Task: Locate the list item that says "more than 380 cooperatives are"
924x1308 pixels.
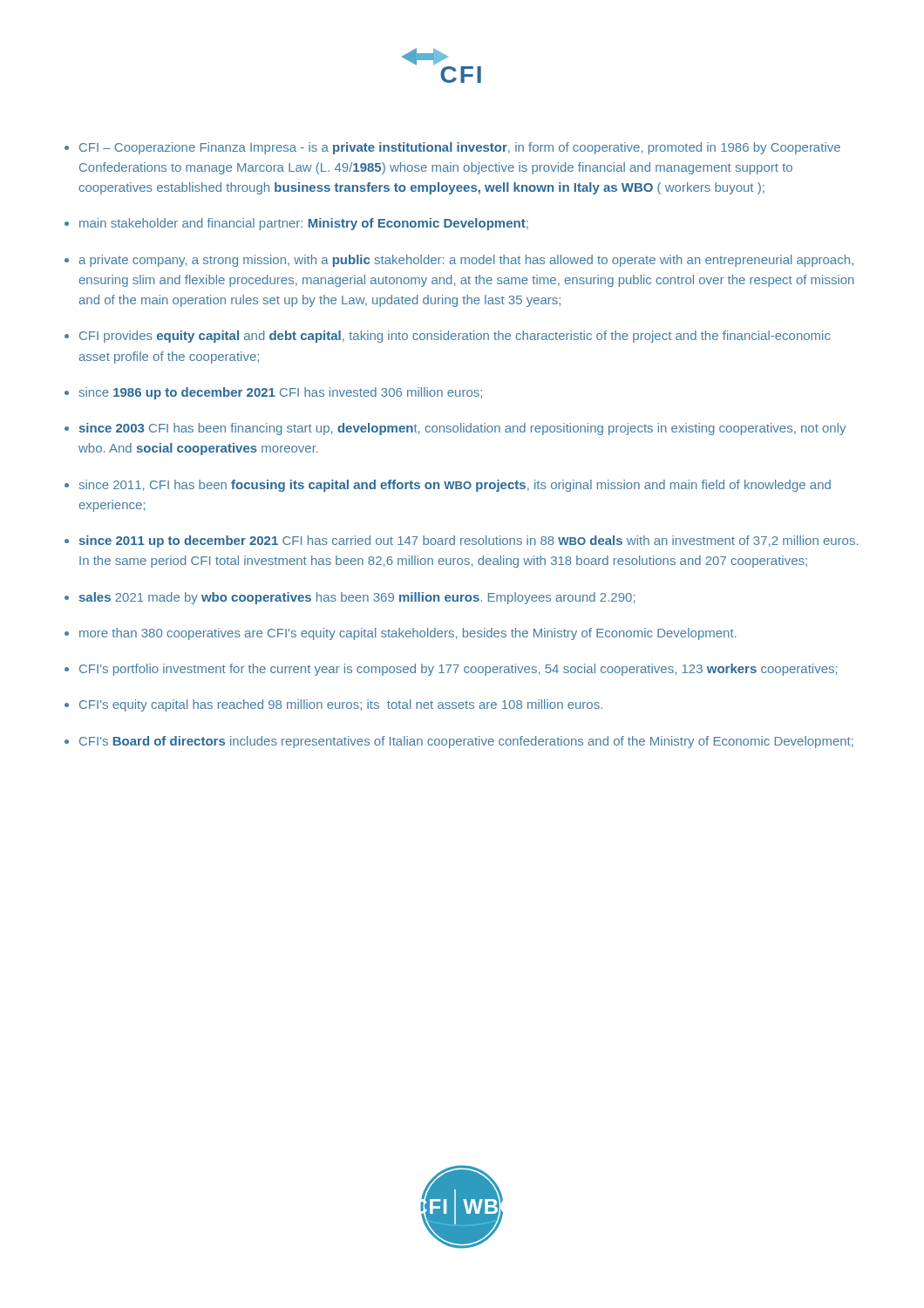Action: pyautogui.click(x=408, y=632)
